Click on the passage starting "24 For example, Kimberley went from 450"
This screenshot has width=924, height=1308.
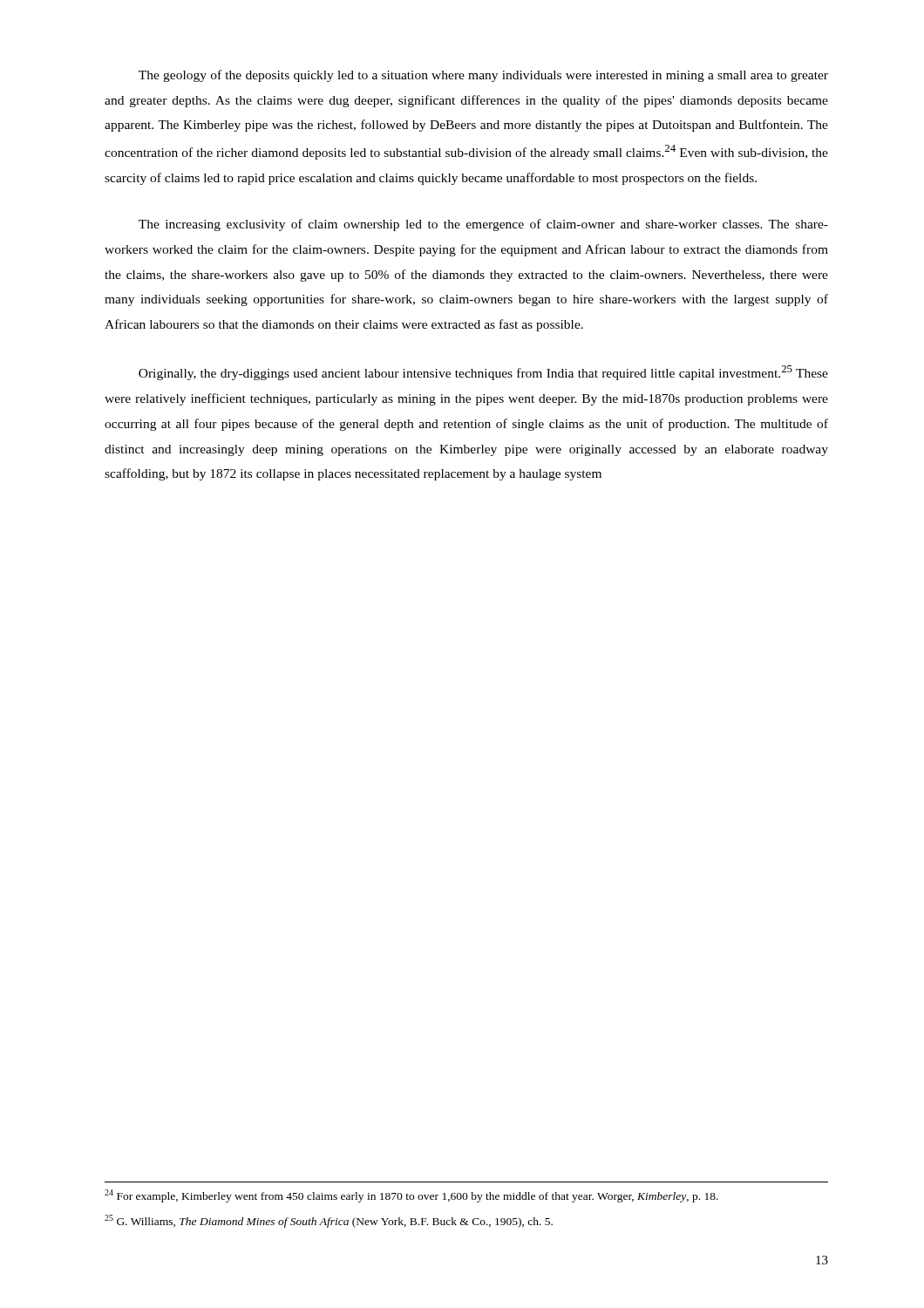(x=412, y=1195)
